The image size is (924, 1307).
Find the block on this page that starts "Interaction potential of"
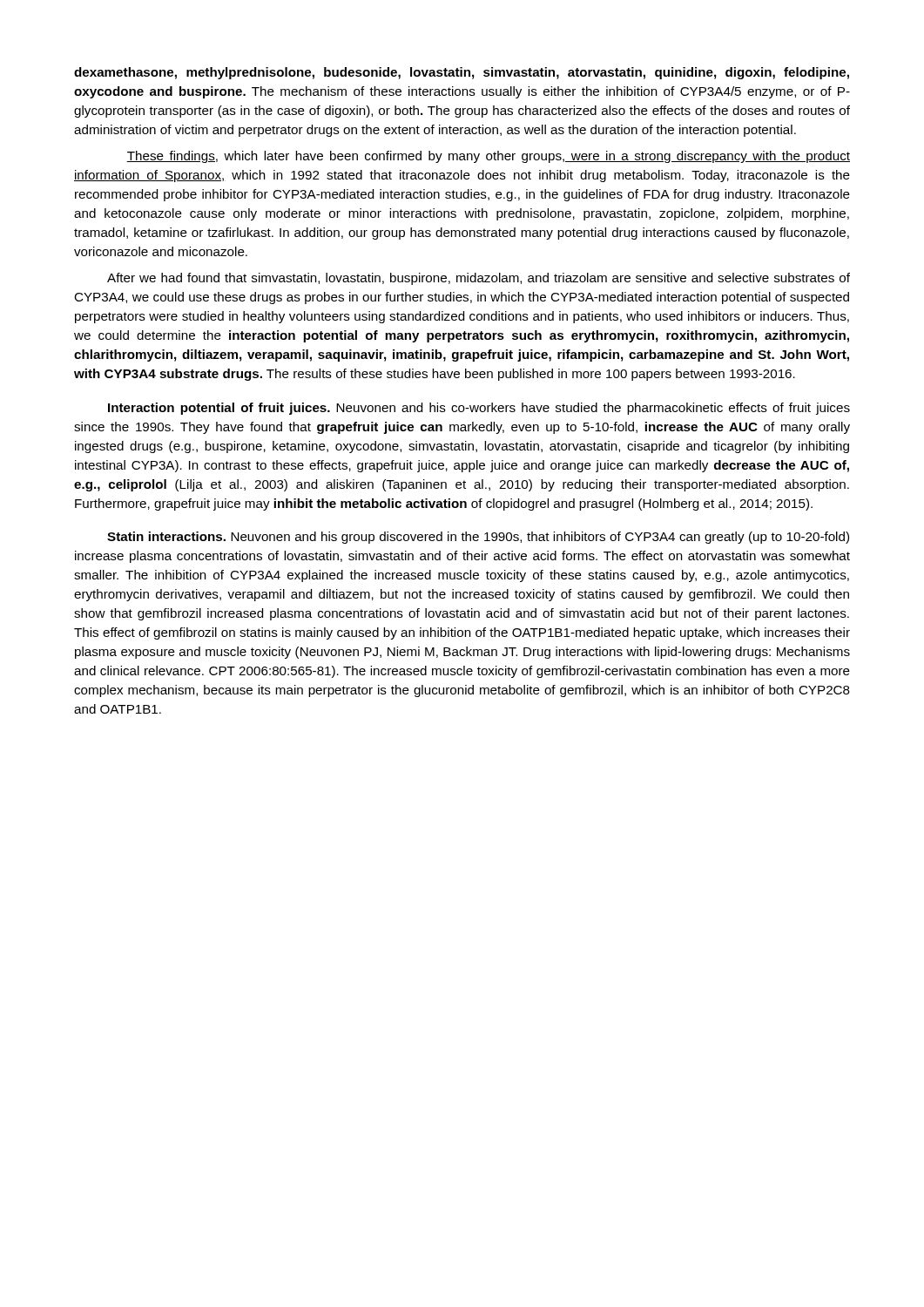pos(462,455)
